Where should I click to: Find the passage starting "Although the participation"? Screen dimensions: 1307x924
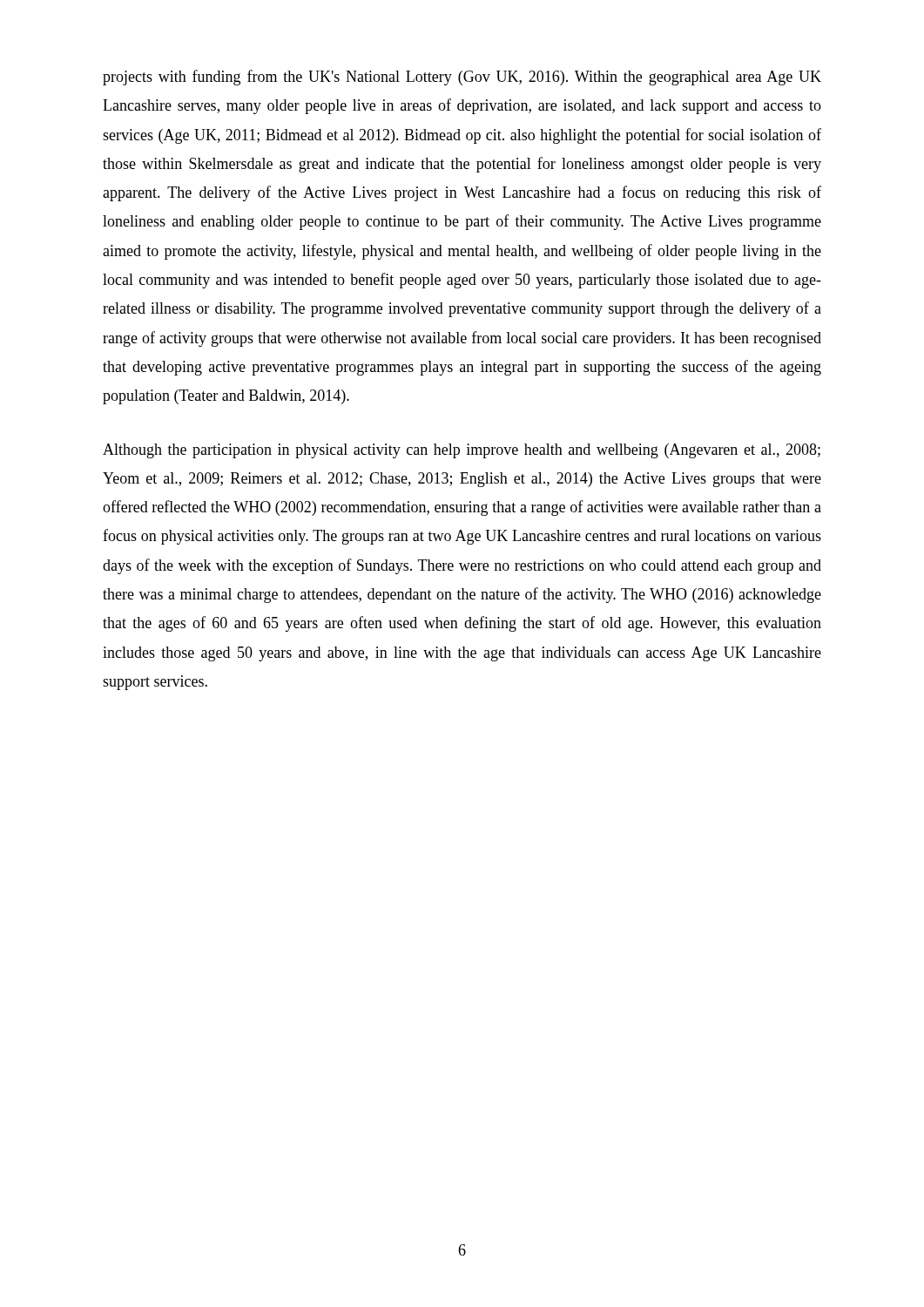click(x=462, y=565)
